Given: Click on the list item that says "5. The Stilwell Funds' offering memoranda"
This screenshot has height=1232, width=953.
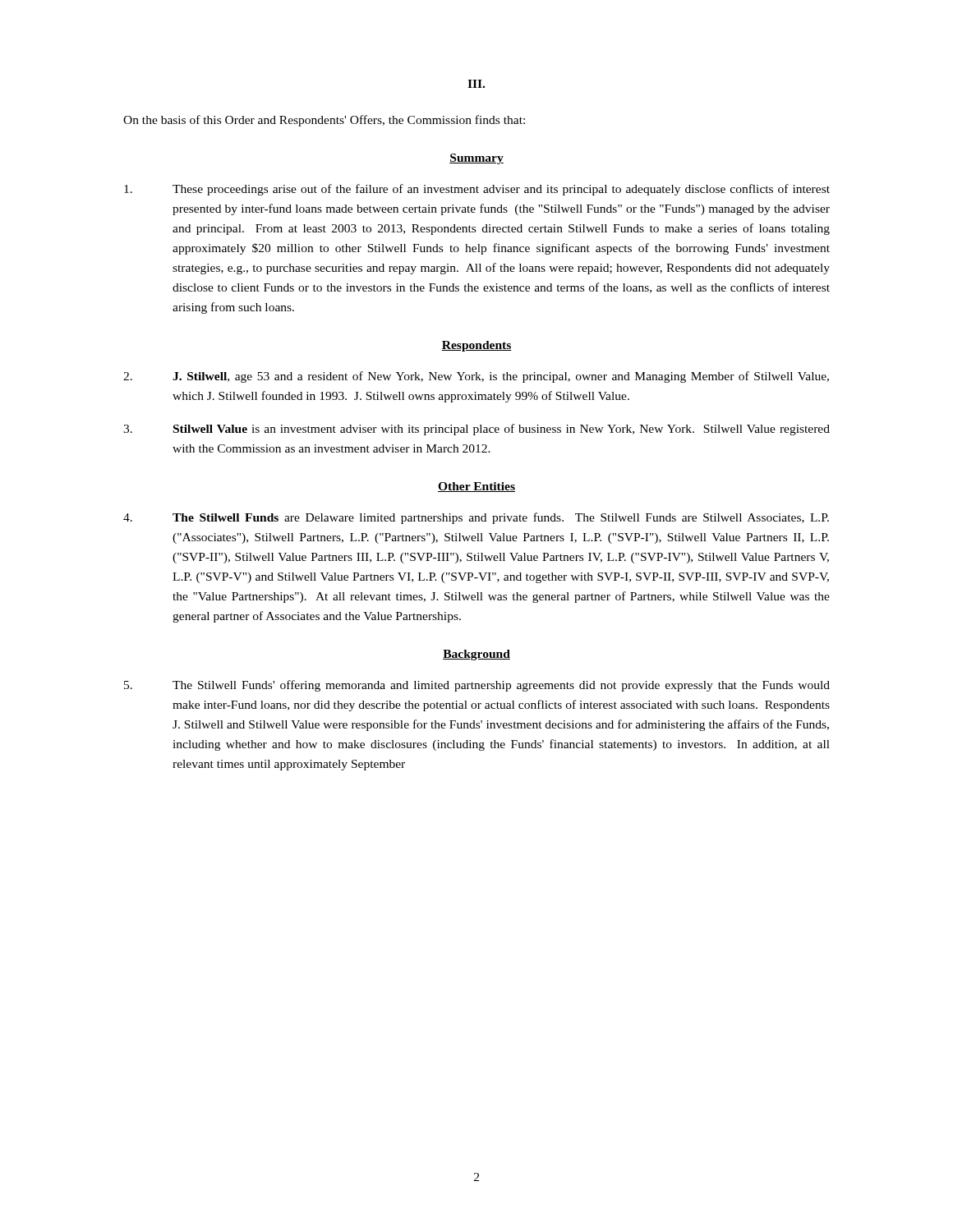Looking at the screenshot, I should [476, 725].
